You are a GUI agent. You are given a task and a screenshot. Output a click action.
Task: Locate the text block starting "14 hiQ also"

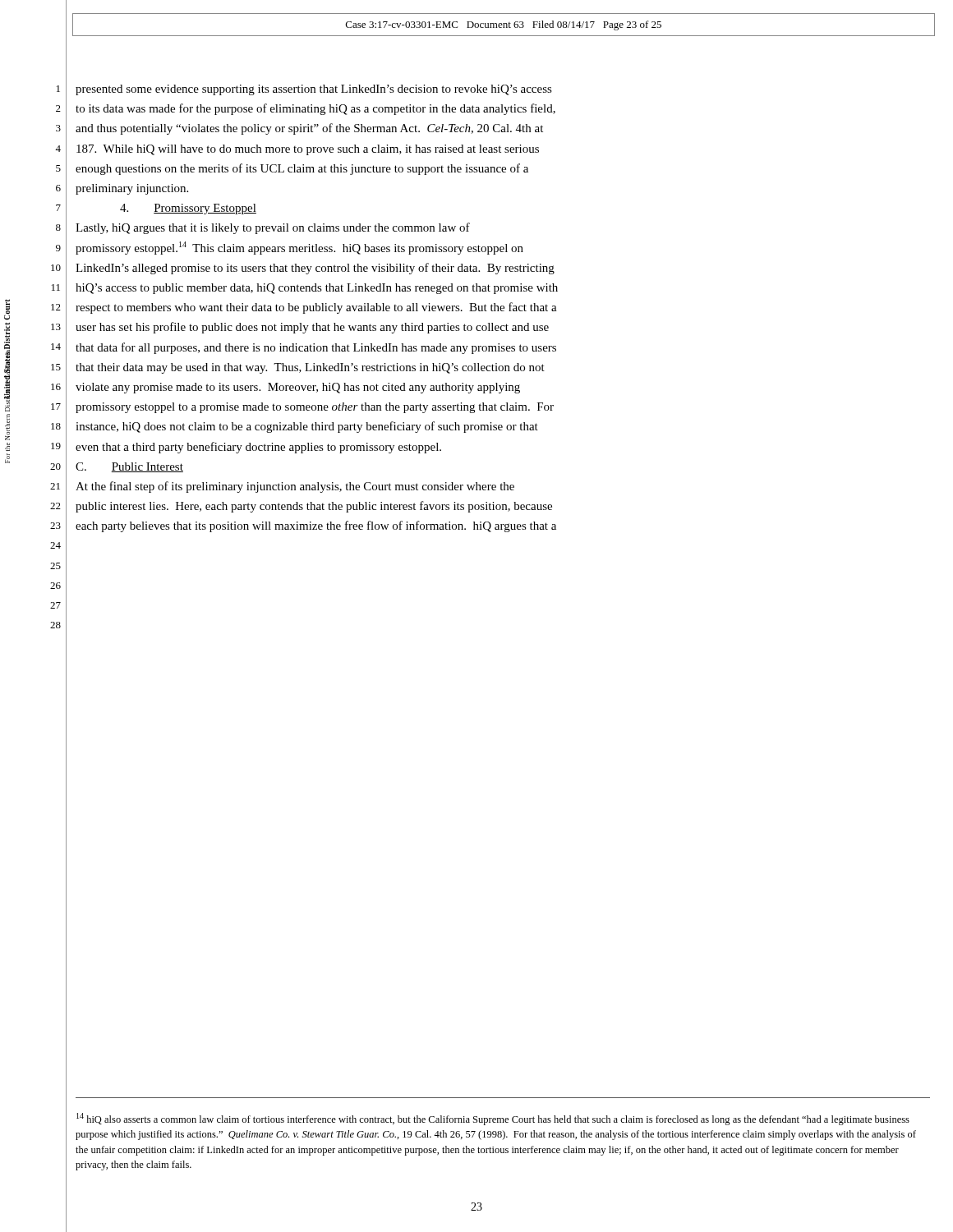click(503, 1142)
